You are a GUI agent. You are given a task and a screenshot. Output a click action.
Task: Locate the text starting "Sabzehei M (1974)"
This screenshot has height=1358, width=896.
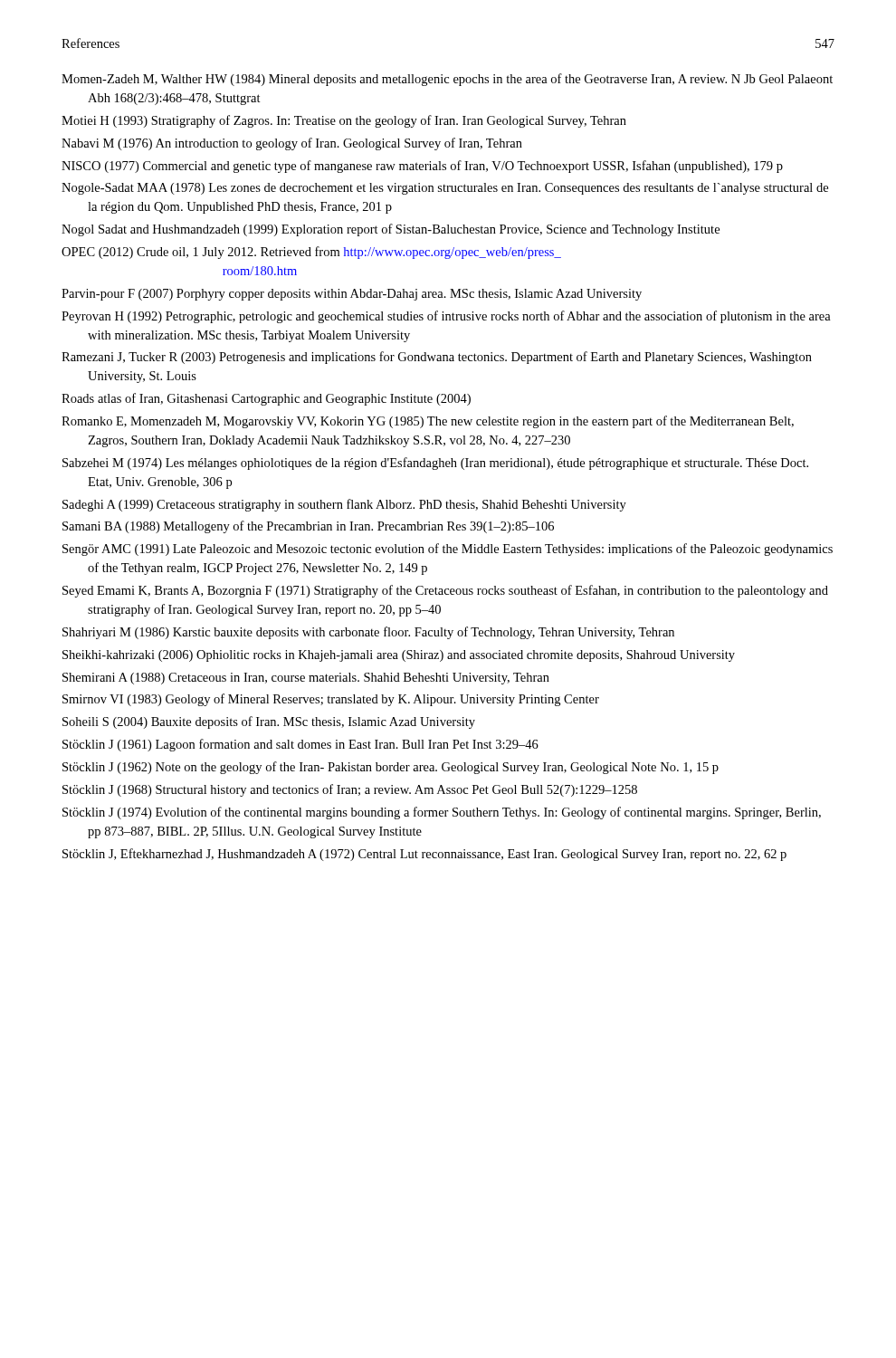[x=435, y=472]
